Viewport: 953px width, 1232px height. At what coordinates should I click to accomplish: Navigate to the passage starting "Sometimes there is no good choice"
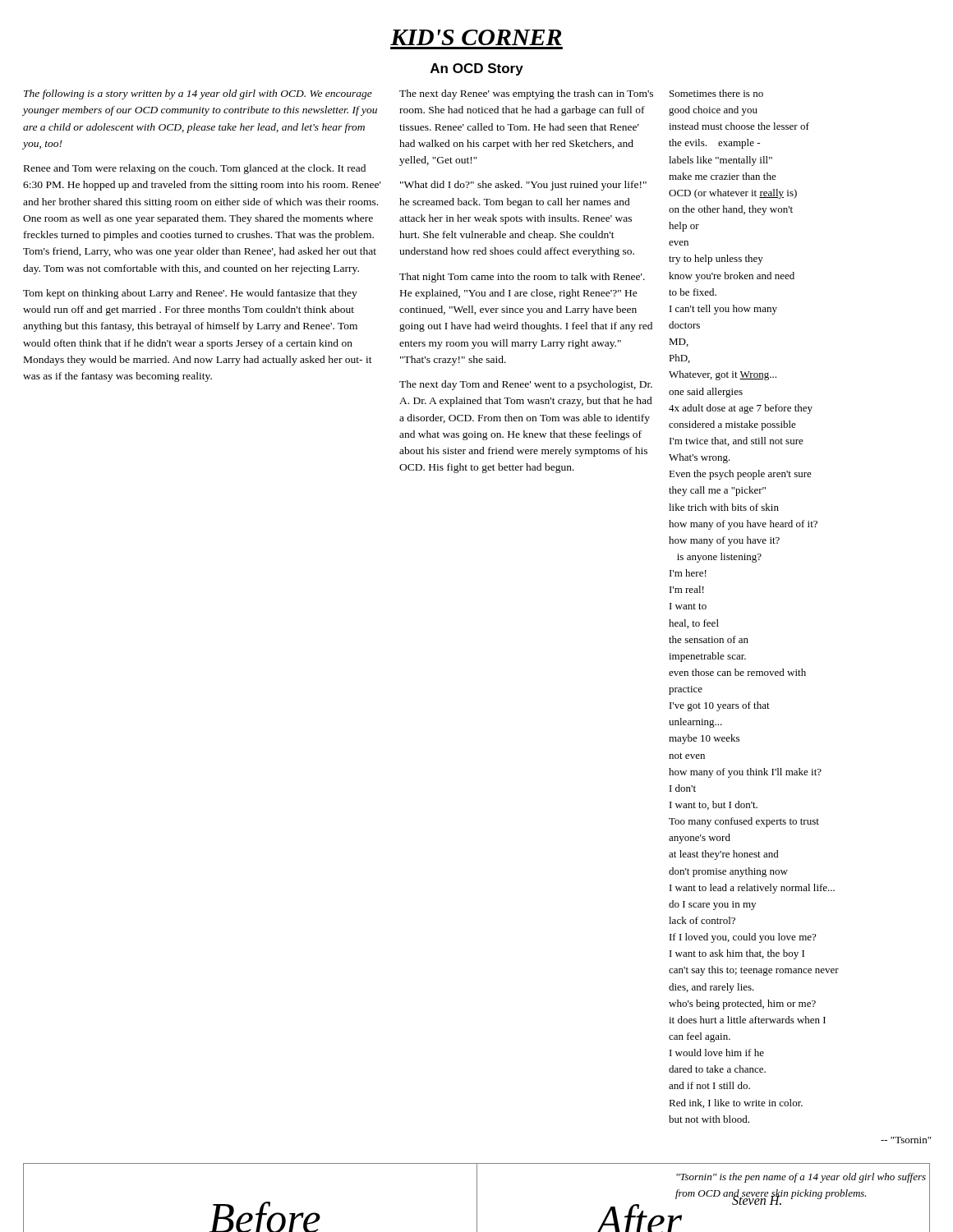pyautogui.click(x=716, y=93)
